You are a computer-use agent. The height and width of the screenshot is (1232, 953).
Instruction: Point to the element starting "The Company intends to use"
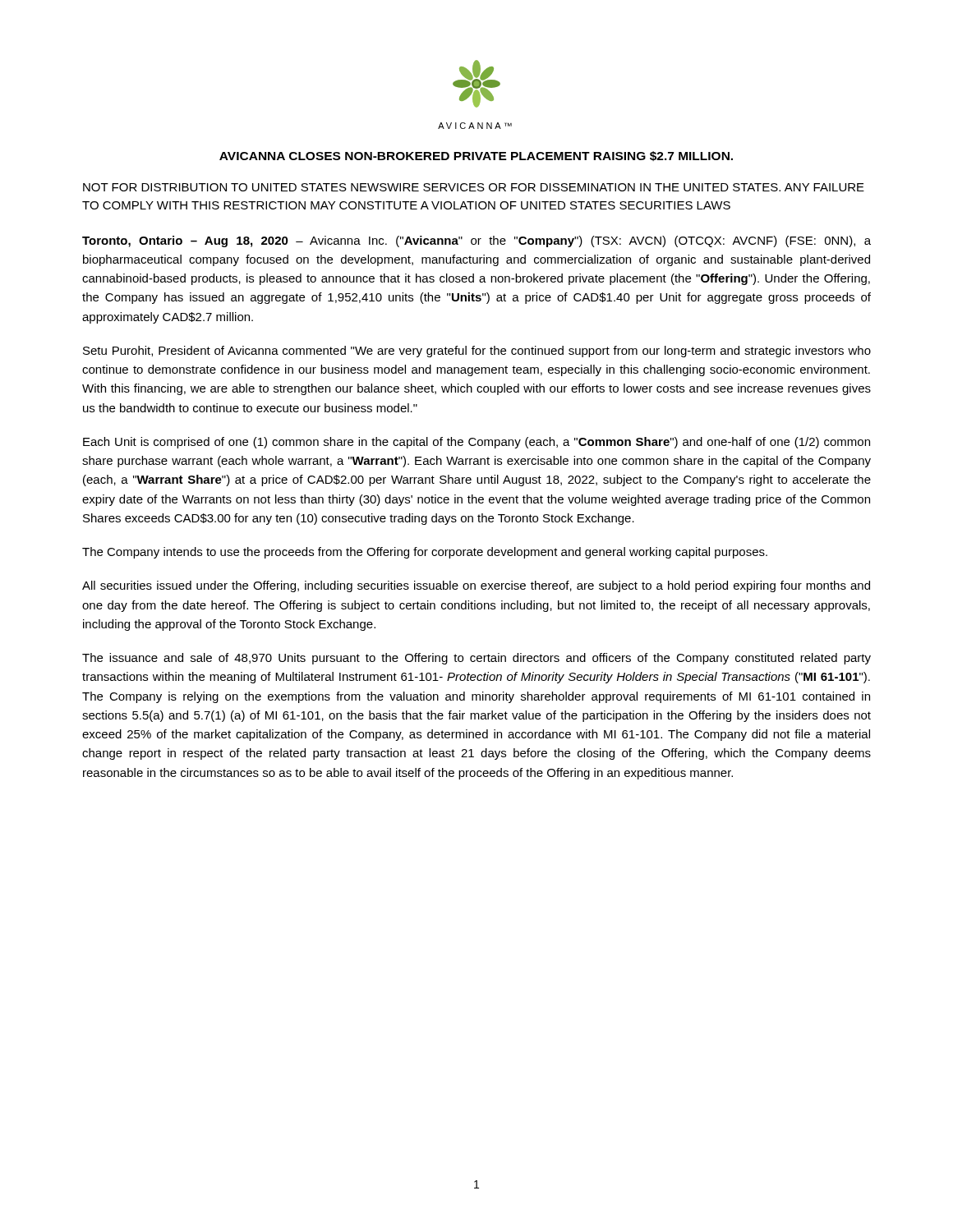tap(425, 552)
